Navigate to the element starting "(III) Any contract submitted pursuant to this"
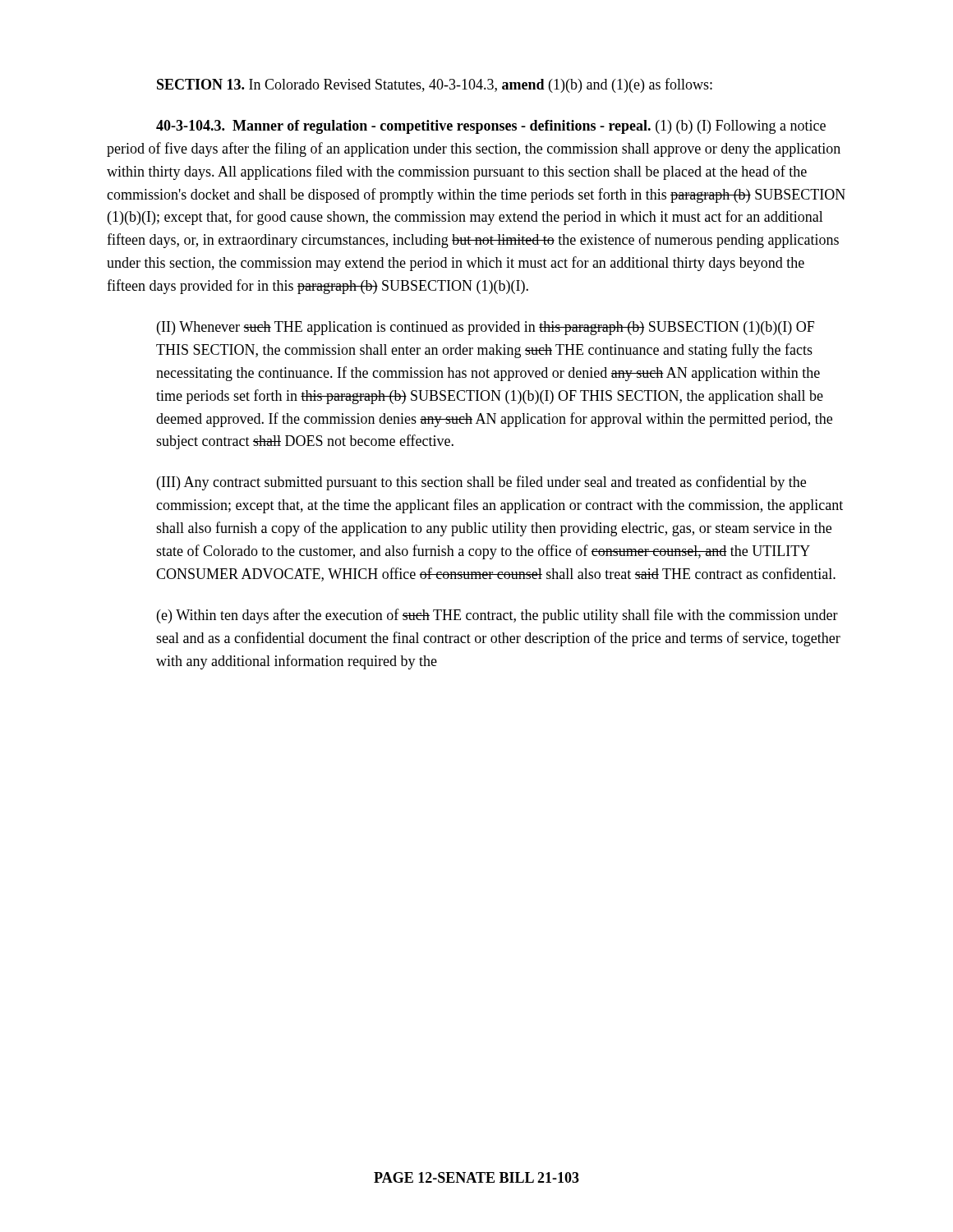Viewport: 953px width, 1232px height. click(x=500, y=528)
